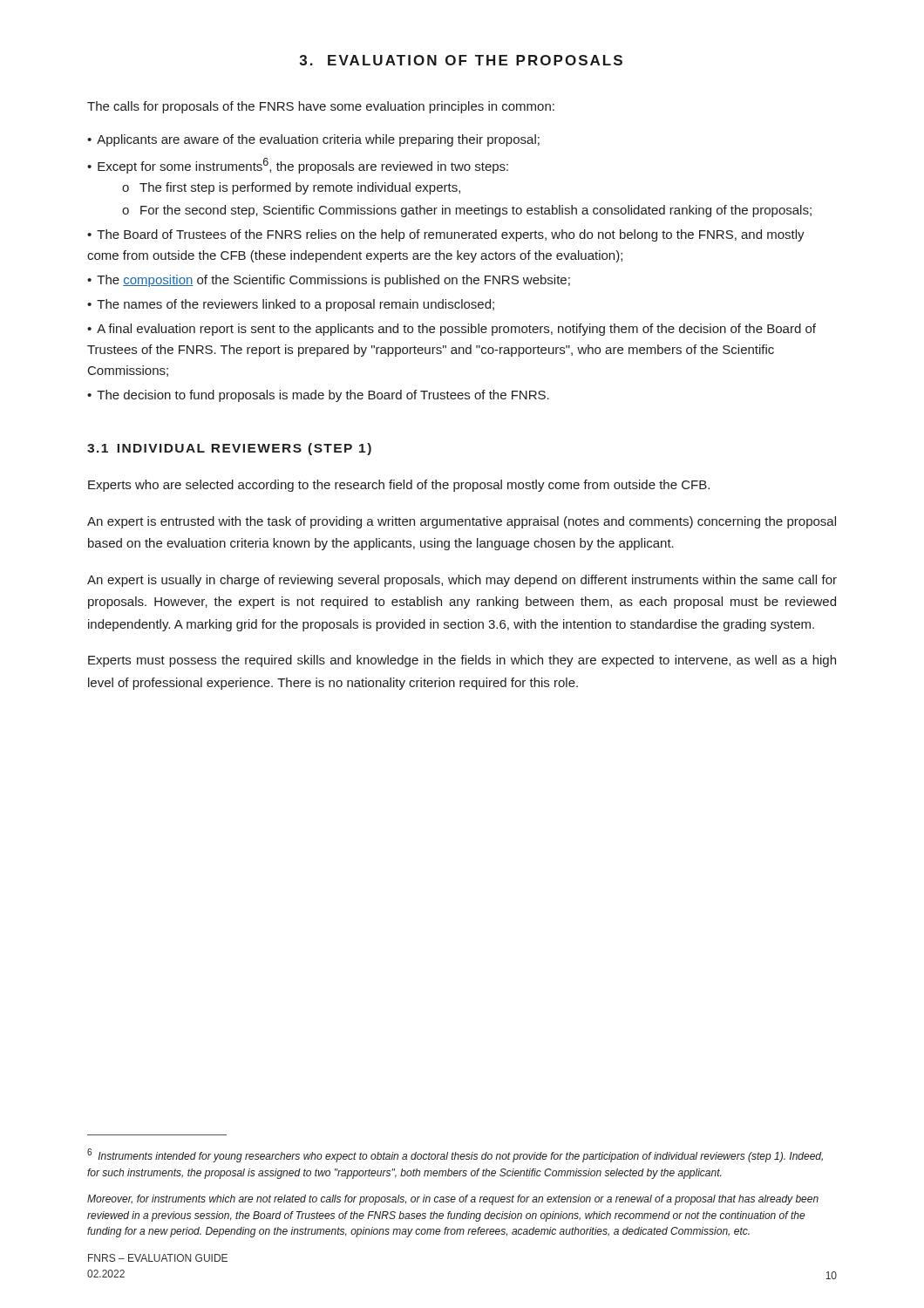Locate the text block that reads "Experts must possess the required"
This screenshot has width=924, height=1308.
pos(462,671)
